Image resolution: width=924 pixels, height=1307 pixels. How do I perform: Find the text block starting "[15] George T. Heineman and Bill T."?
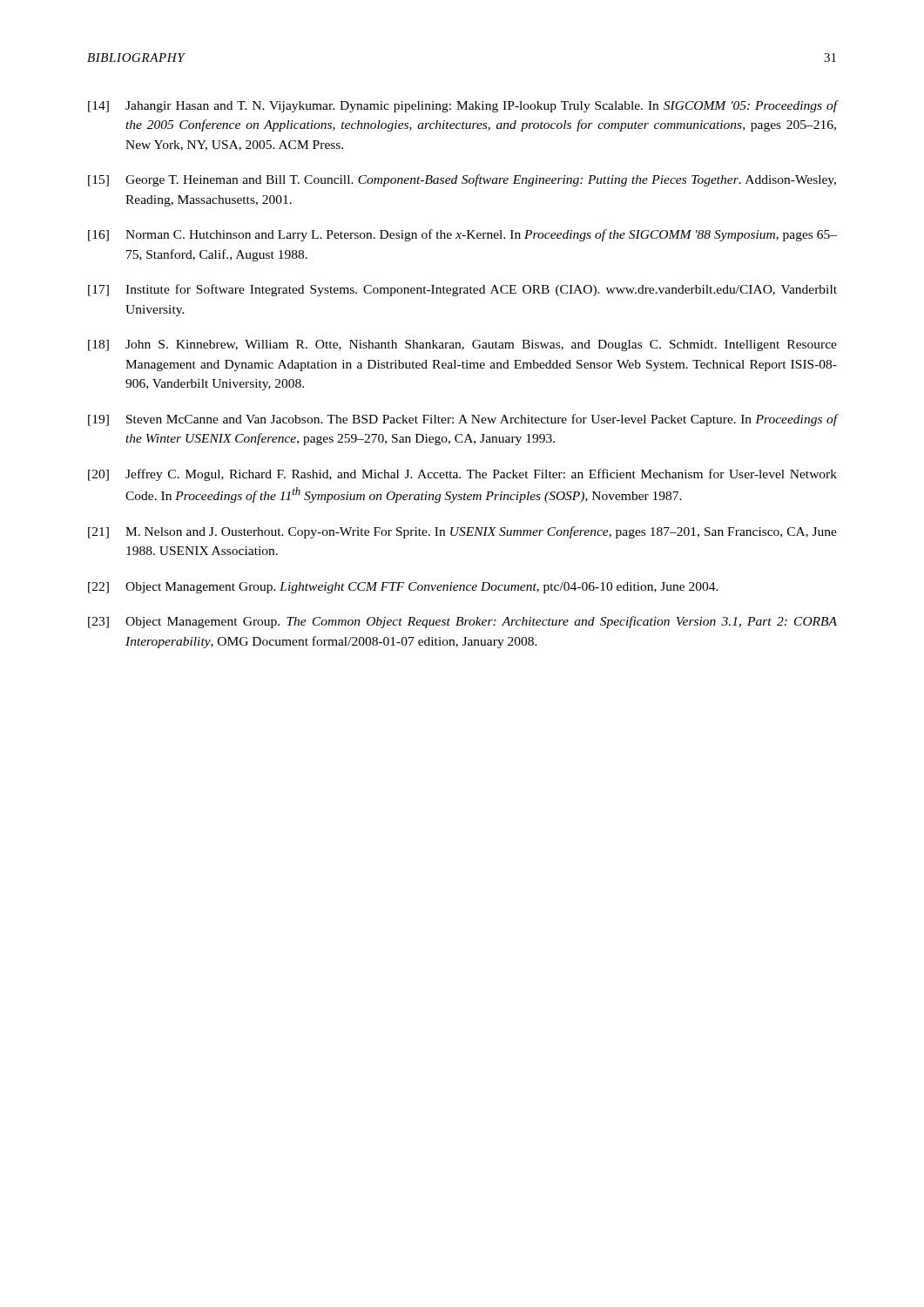(462, 190)
